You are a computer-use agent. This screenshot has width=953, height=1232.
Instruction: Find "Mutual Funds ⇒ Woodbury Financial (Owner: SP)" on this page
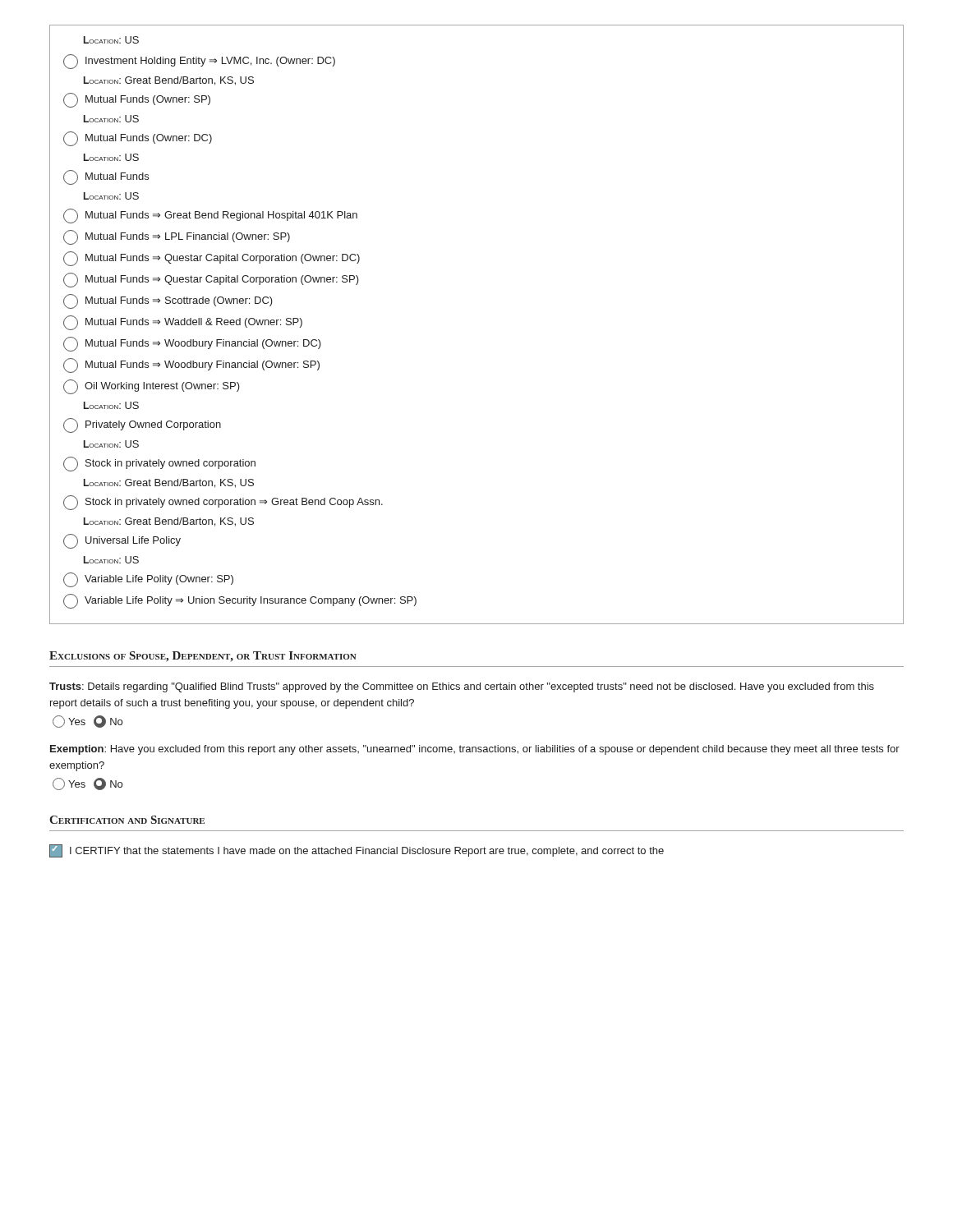click(x=191, y=365)
